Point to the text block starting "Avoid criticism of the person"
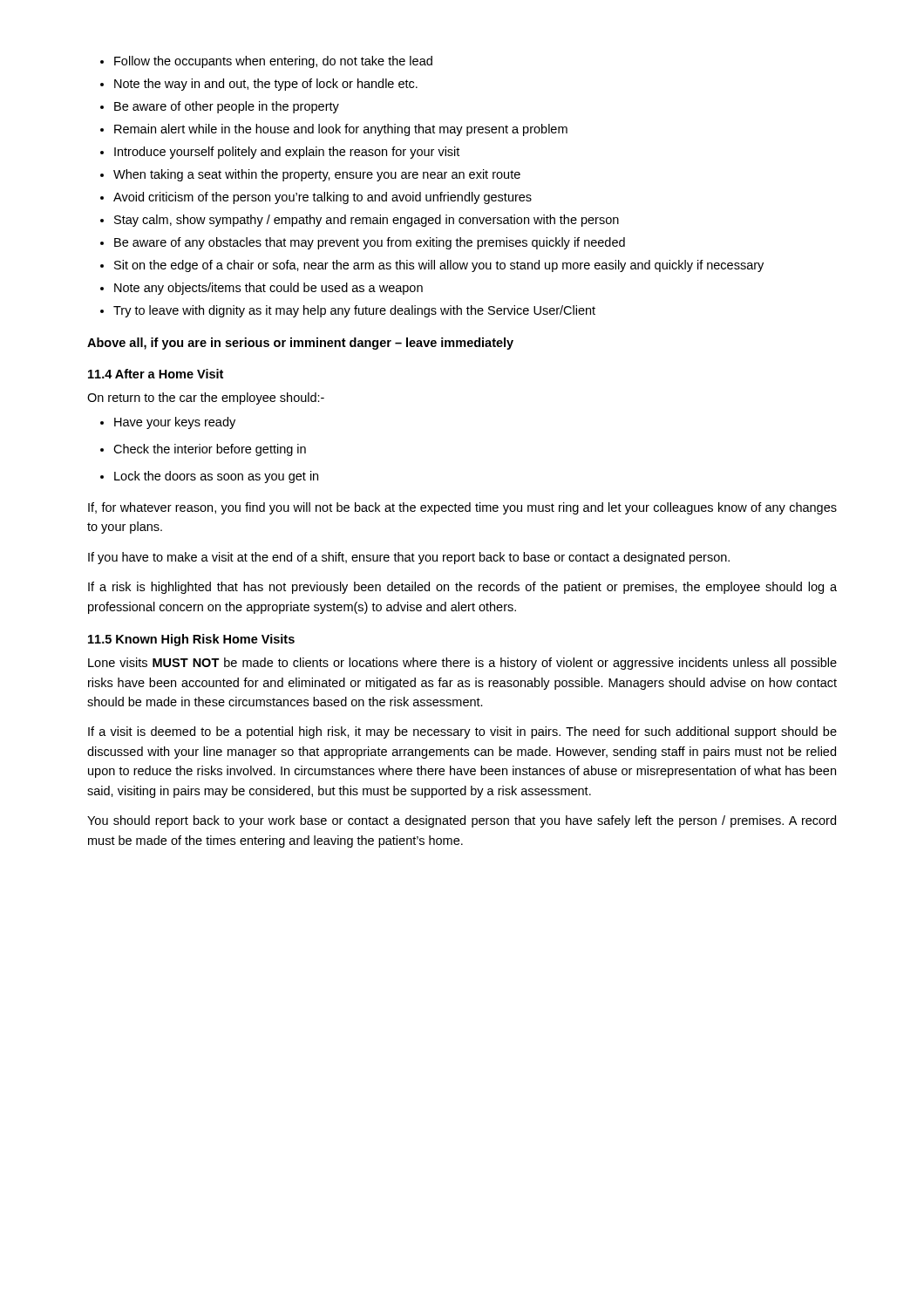924x1308 pixels. [x=462, y=198]
